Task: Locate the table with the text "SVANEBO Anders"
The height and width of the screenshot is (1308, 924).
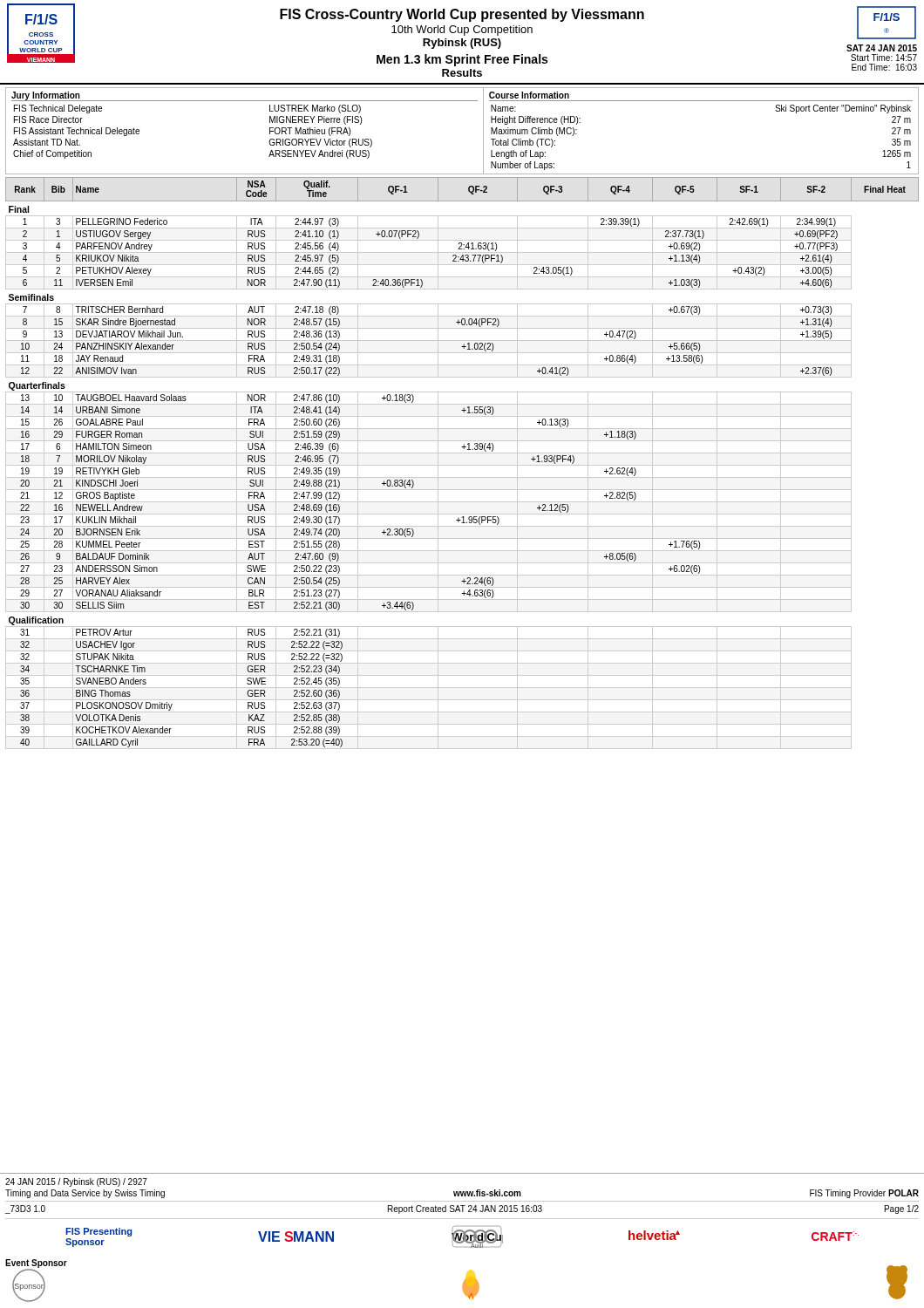Action: click(x=462, y=463)
